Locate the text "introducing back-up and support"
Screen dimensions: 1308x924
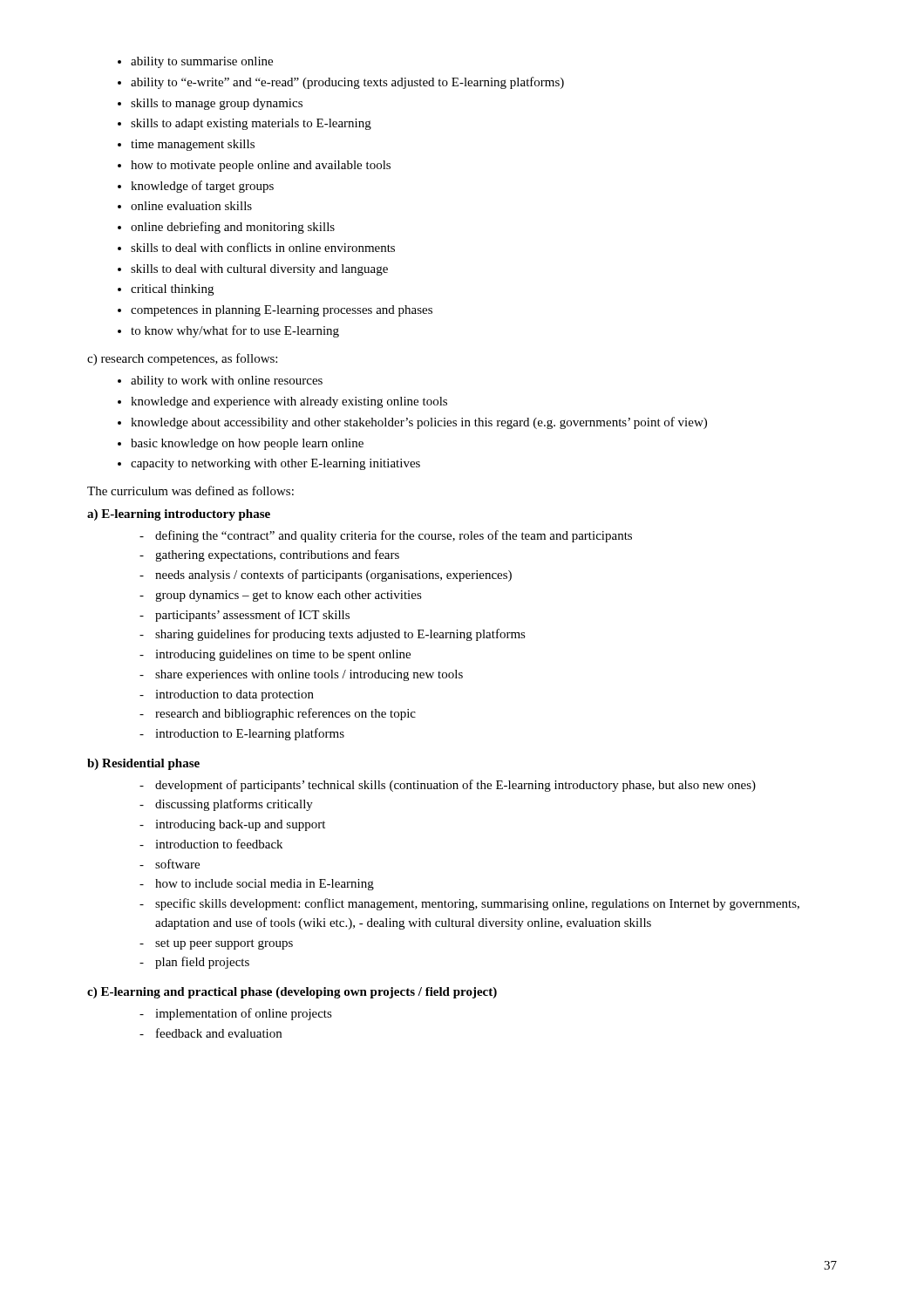(232, 825)
